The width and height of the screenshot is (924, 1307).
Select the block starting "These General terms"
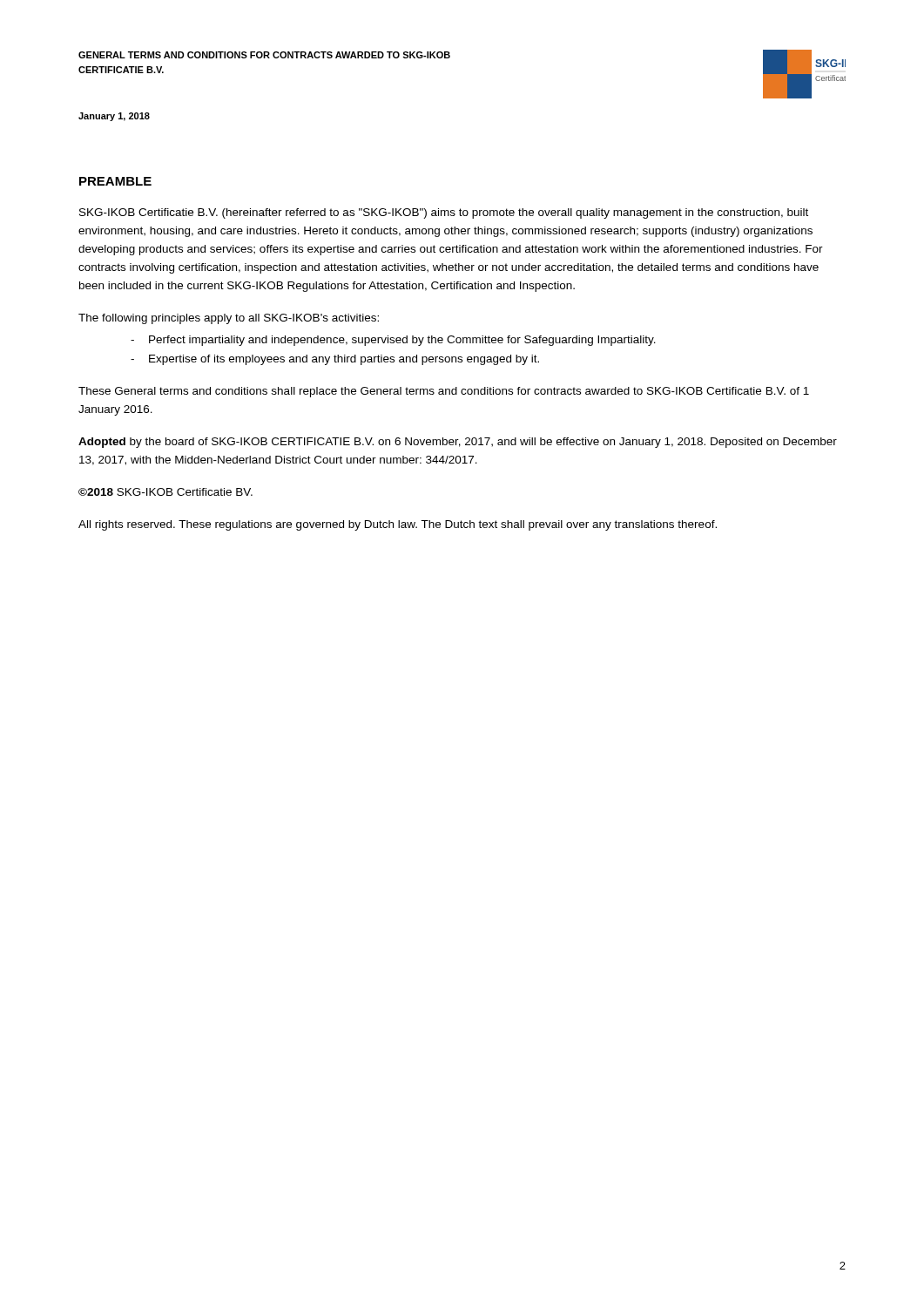[x=444, y=400]
